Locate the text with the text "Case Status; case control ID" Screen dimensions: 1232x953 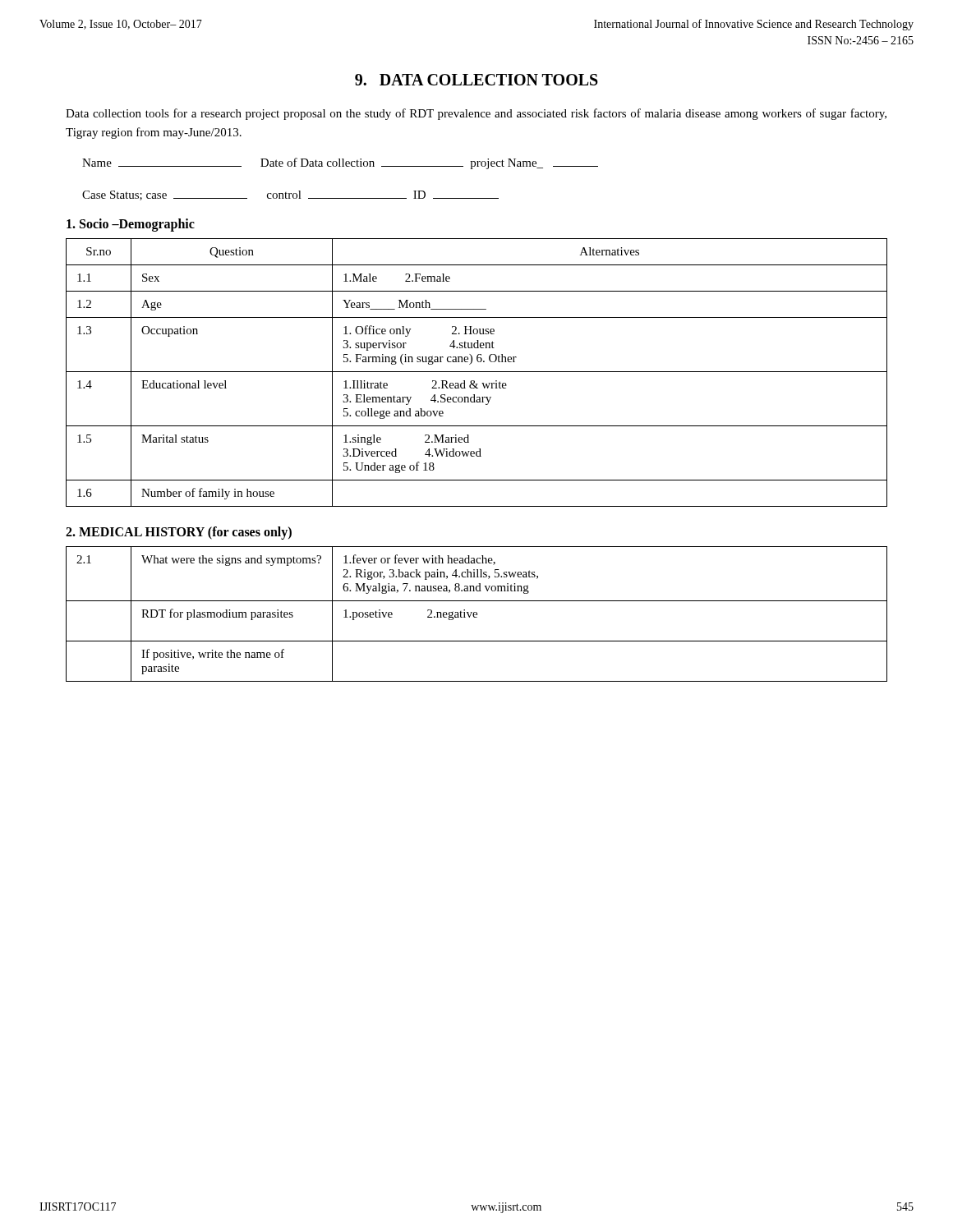290,193
